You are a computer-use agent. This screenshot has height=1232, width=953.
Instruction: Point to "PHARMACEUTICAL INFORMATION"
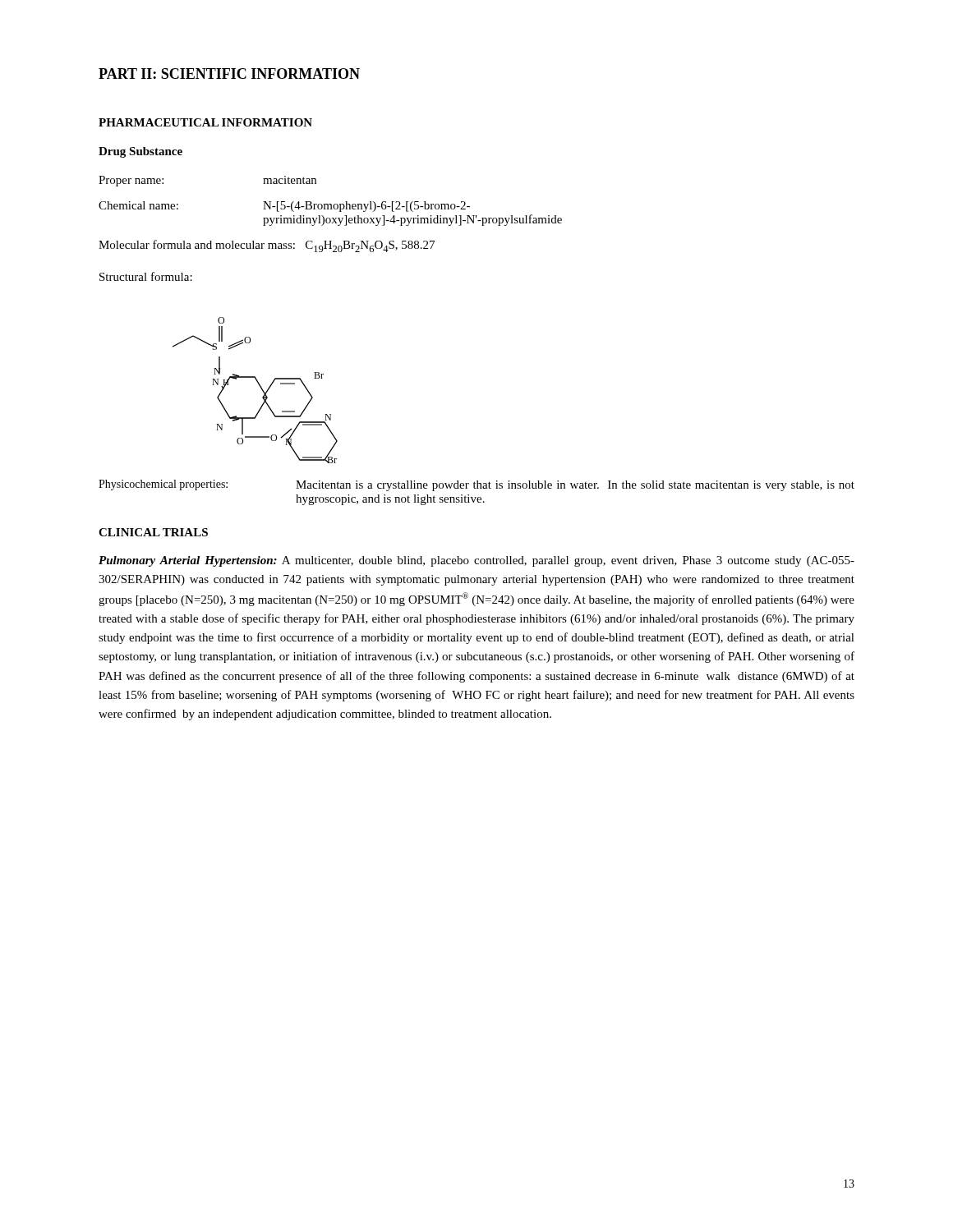tap(205, 122)
